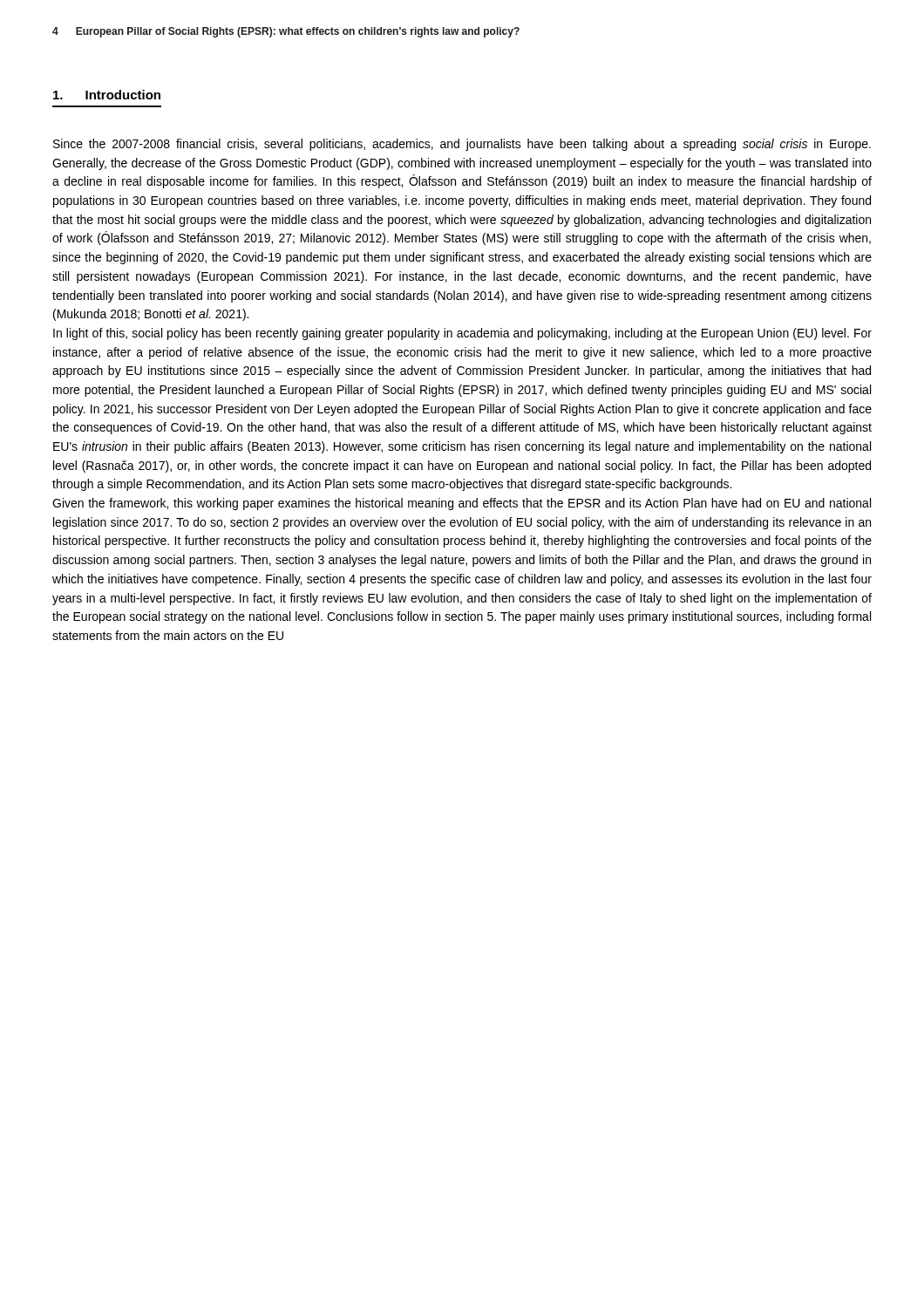This screenshot has width=924, height=1308.
Task: Select the text block with the text "Since the 2007-2008 financial crisis, several"
Action: pos(462,390)
